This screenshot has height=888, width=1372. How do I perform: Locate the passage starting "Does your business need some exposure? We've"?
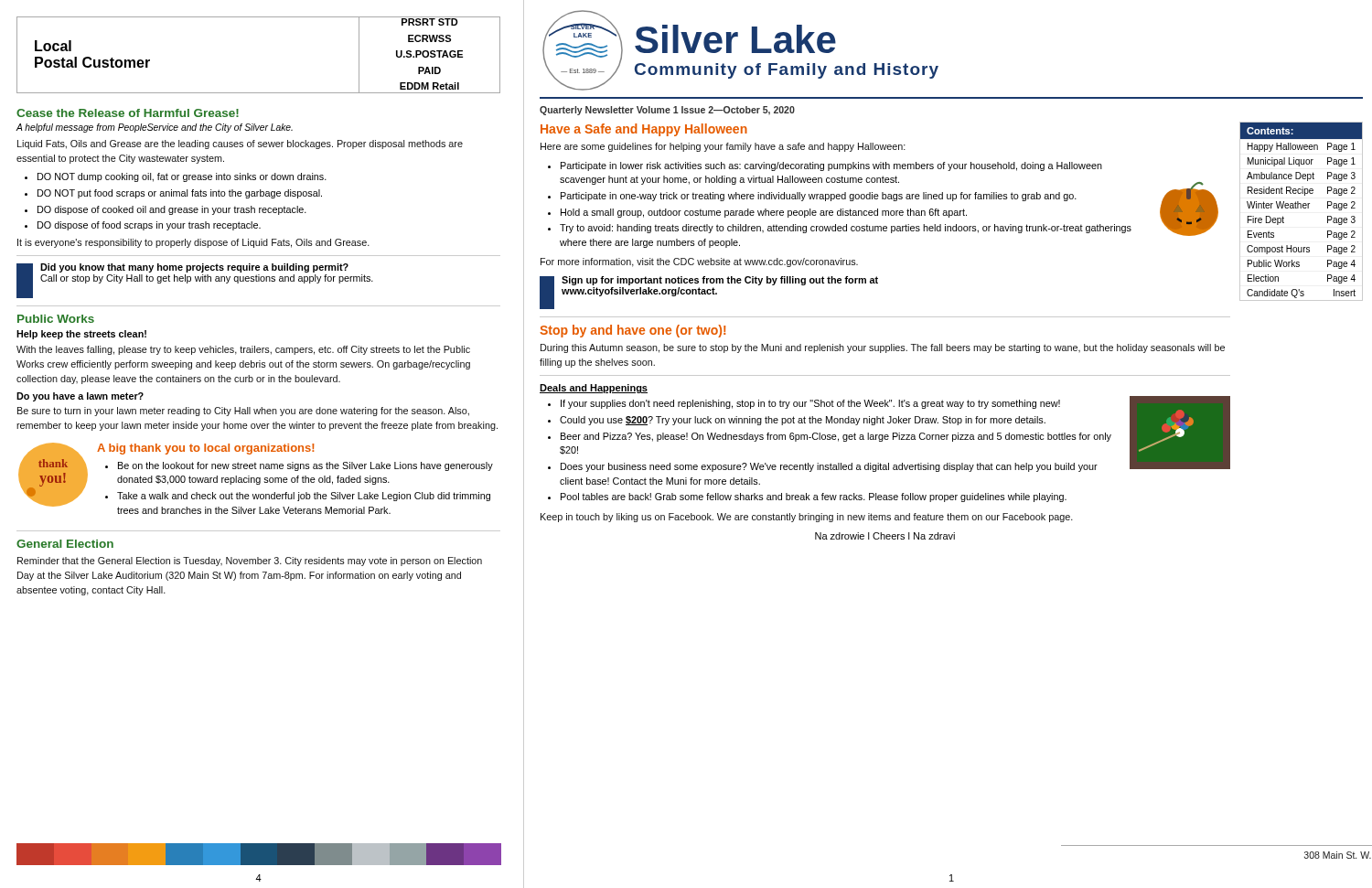click(829, 474)
